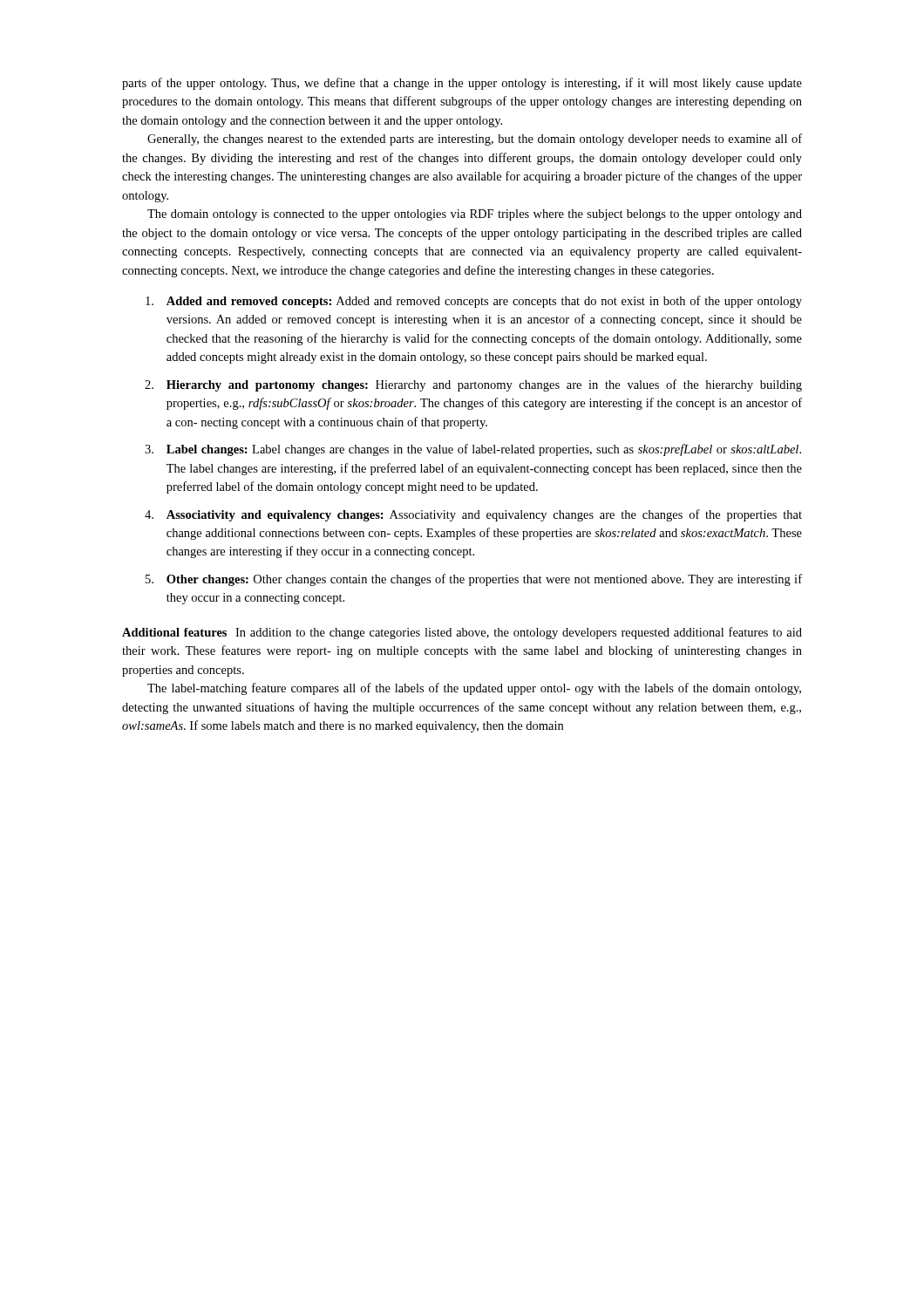Select the list item that says "4. Associativity and equivalency changes:"
924x1308 pixels.
pyautogui.click(x=475, y=532)
